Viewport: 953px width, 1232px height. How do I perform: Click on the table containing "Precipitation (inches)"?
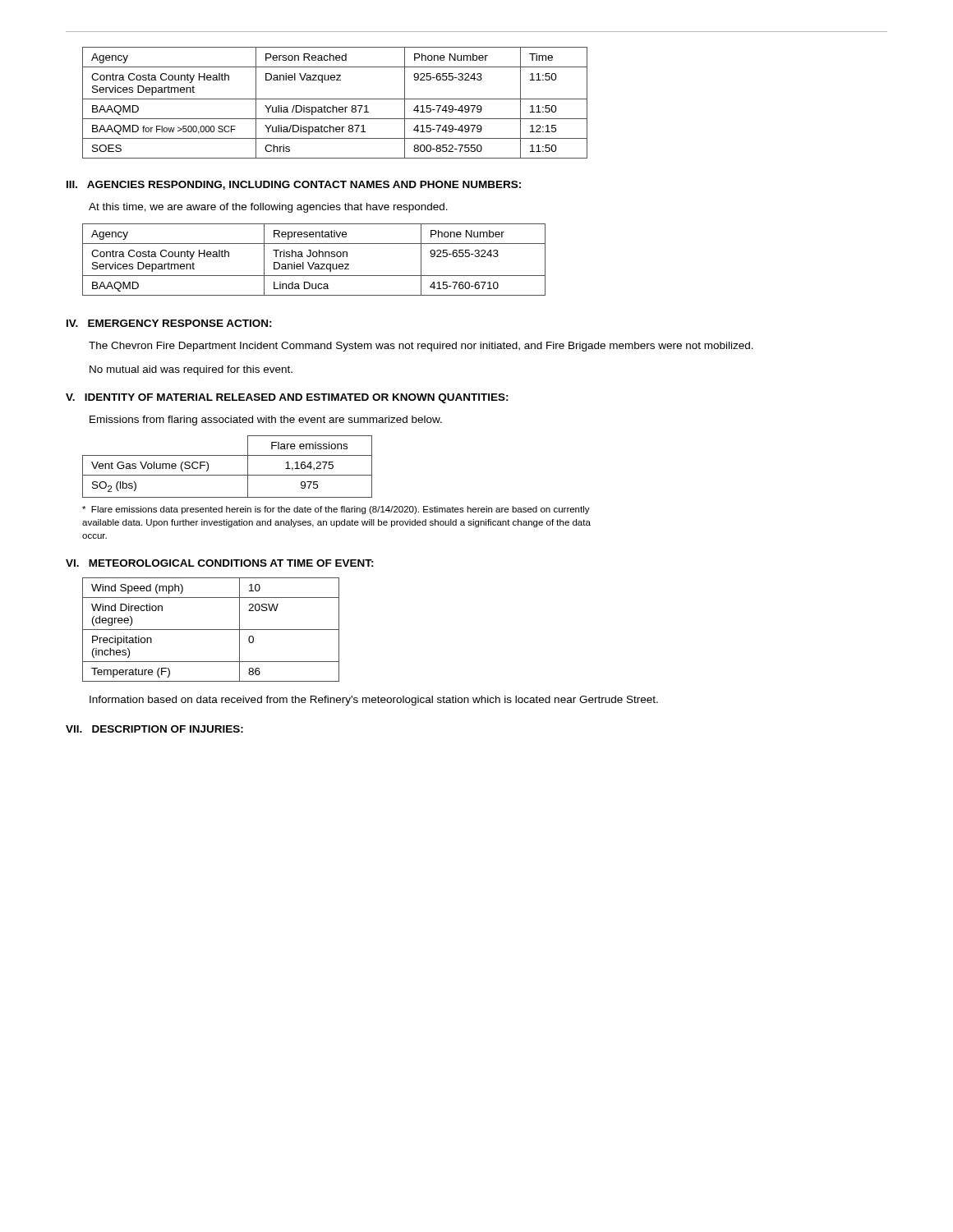point(485,630)
